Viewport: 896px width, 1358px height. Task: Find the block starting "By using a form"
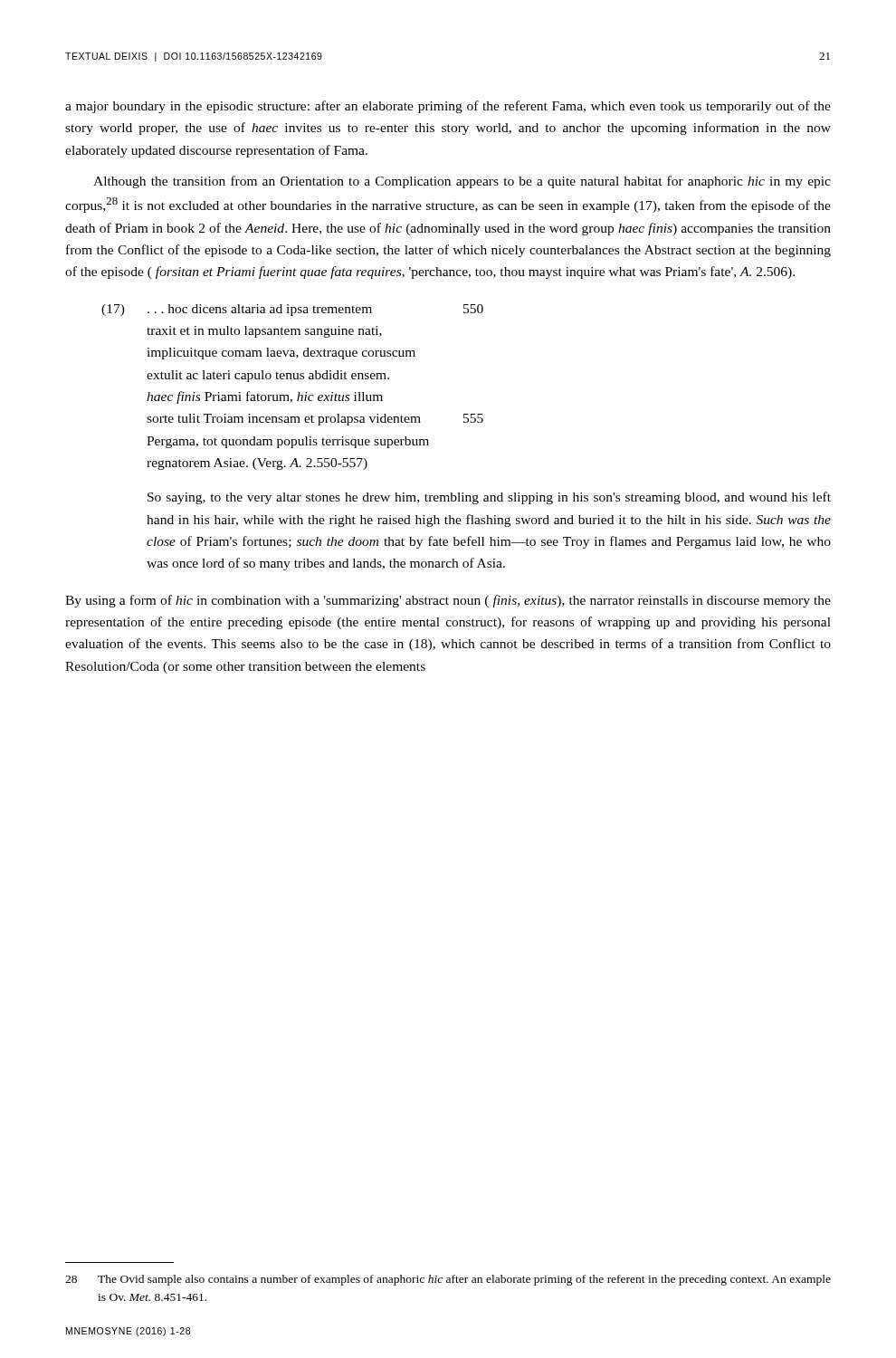(x=448, y=633)
